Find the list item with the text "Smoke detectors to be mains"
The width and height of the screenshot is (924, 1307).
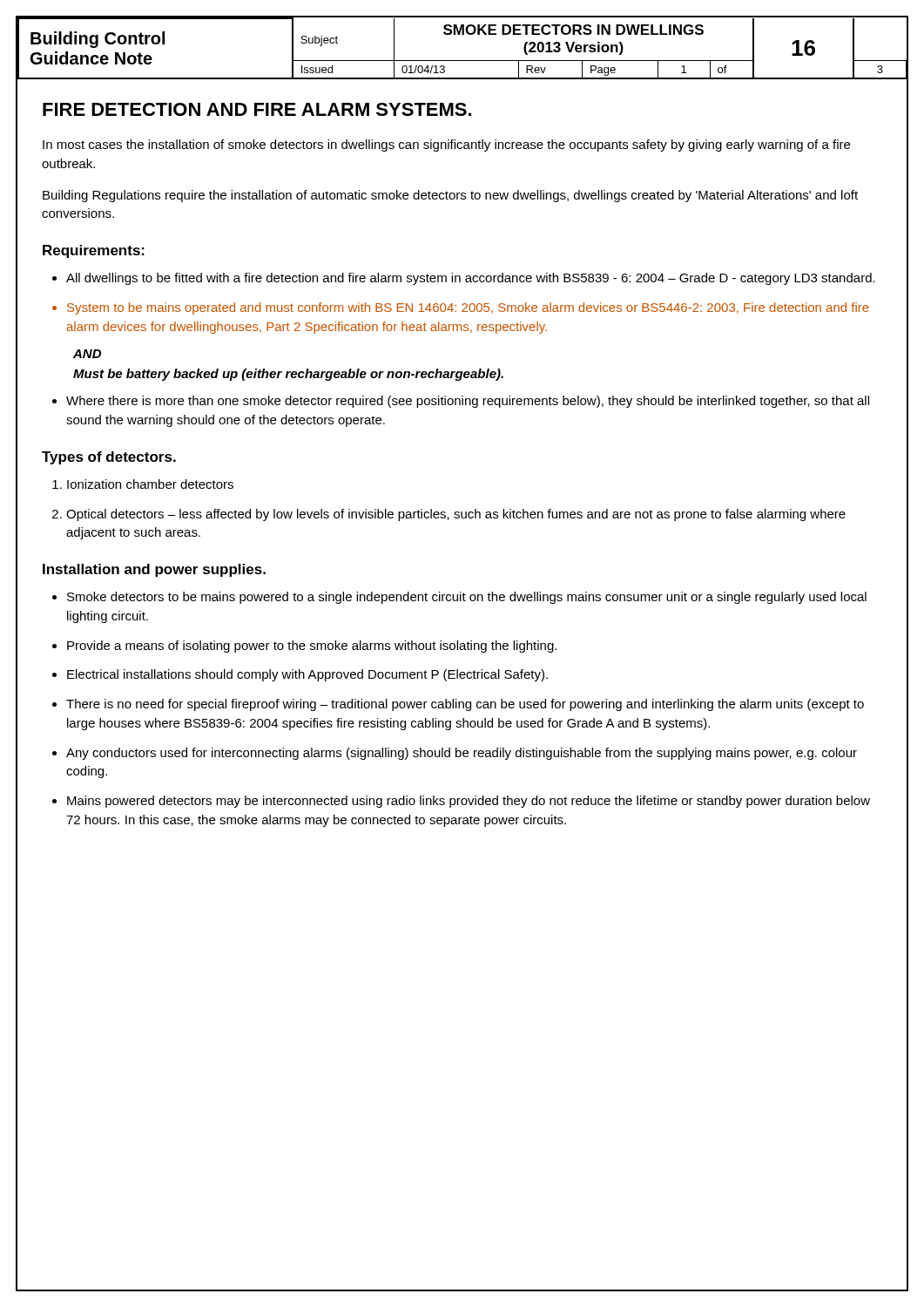coord(467,606)
